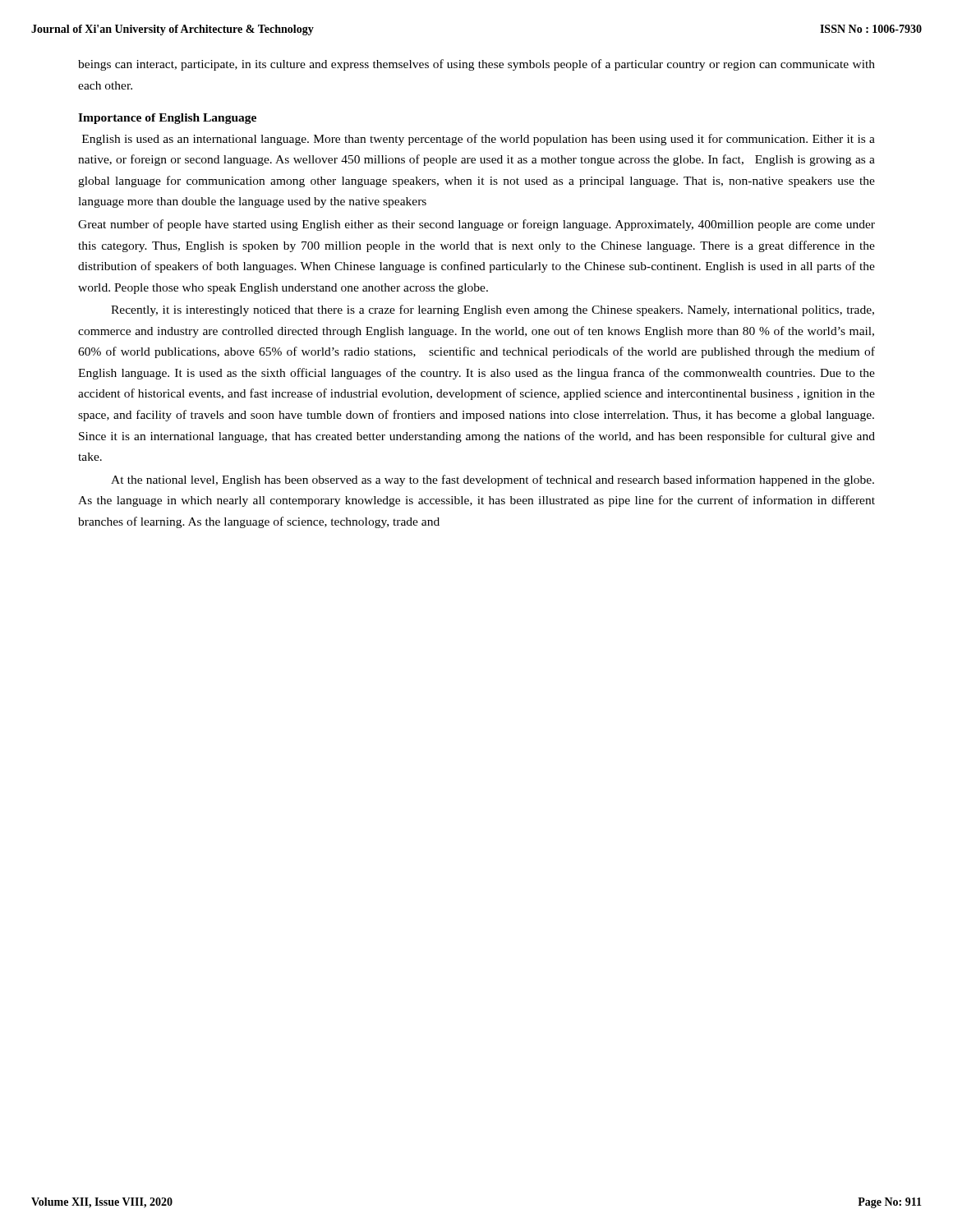Viewport: 953px width, 1232px height.
Task: Find the section header that says "Importance of English"
Action: 167,119
